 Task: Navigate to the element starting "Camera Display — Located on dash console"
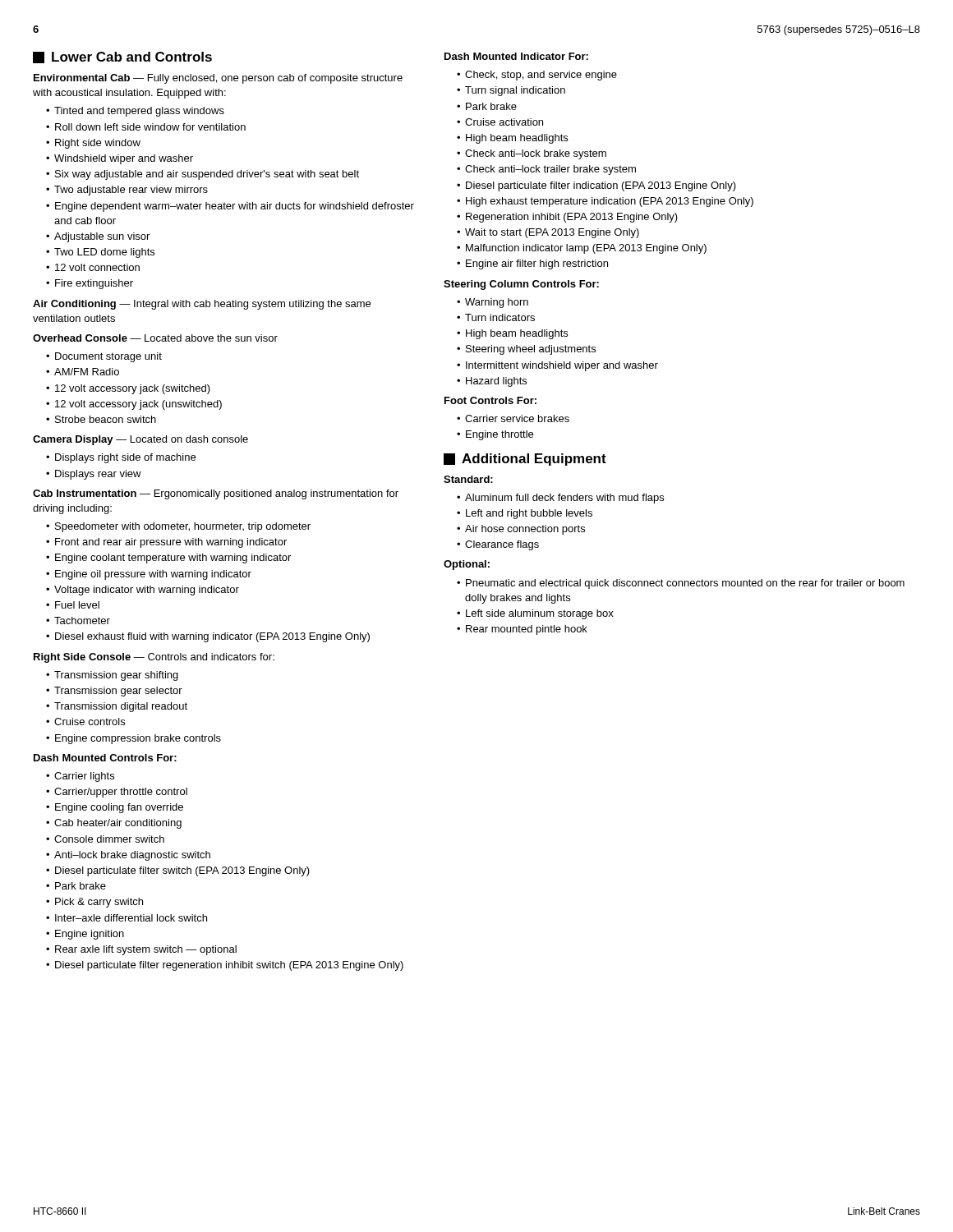140,440
